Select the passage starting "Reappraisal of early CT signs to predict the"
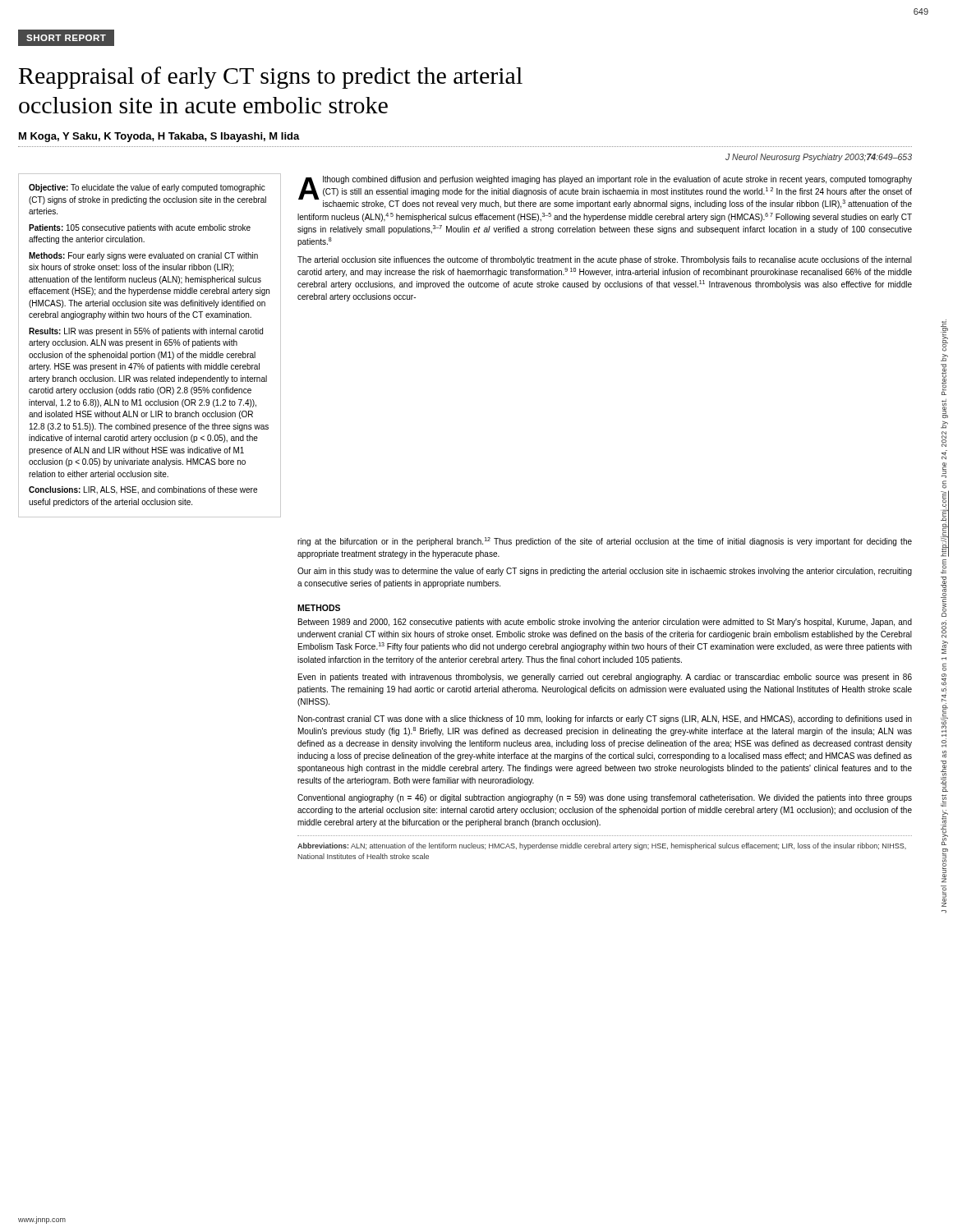Image resolution: width=953 pixels, height=1232 pixels. [297, 90]
